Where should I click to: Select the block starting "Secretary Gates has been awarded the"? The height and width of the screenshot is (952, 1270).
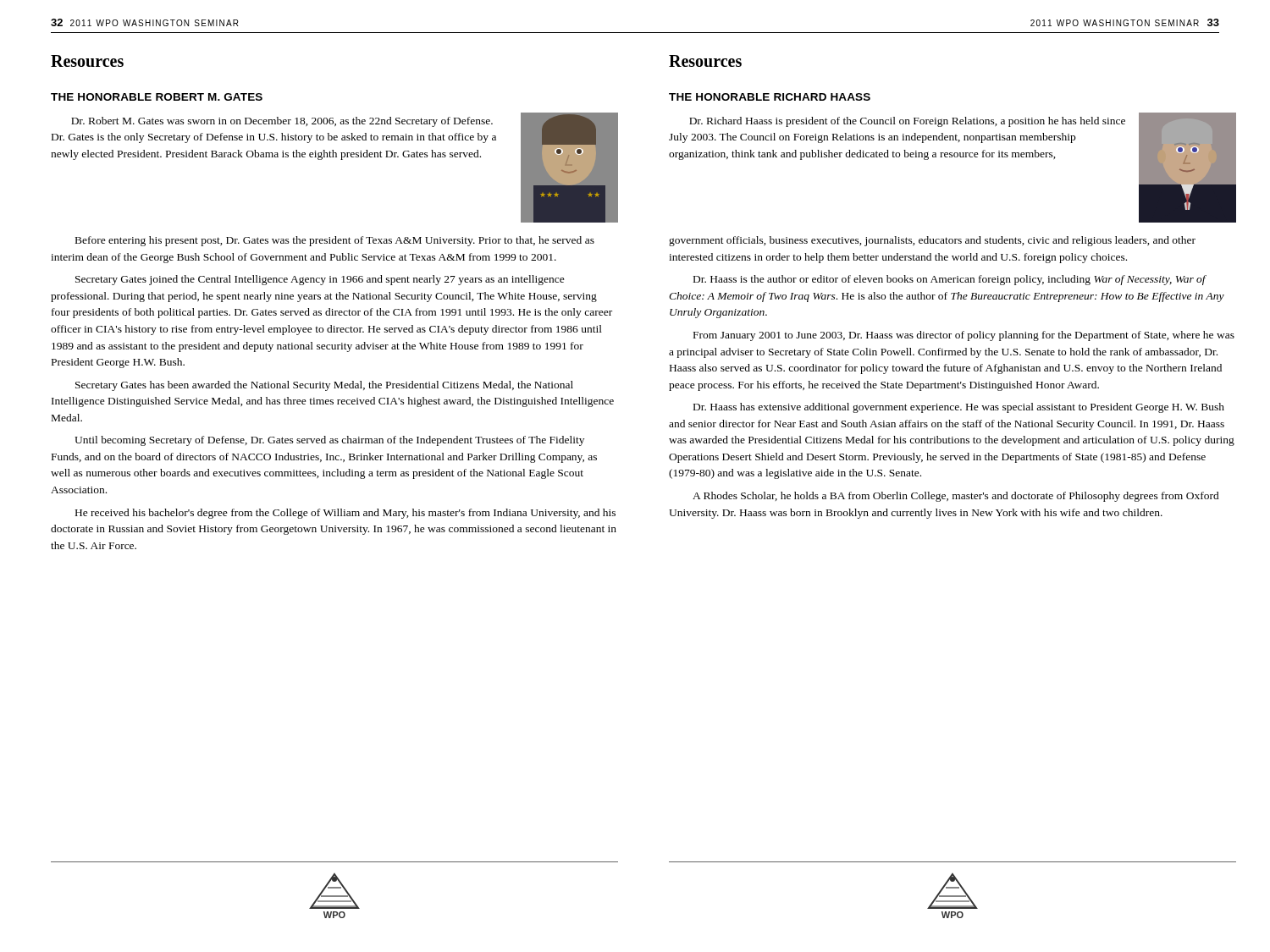(x=332, y=401)
